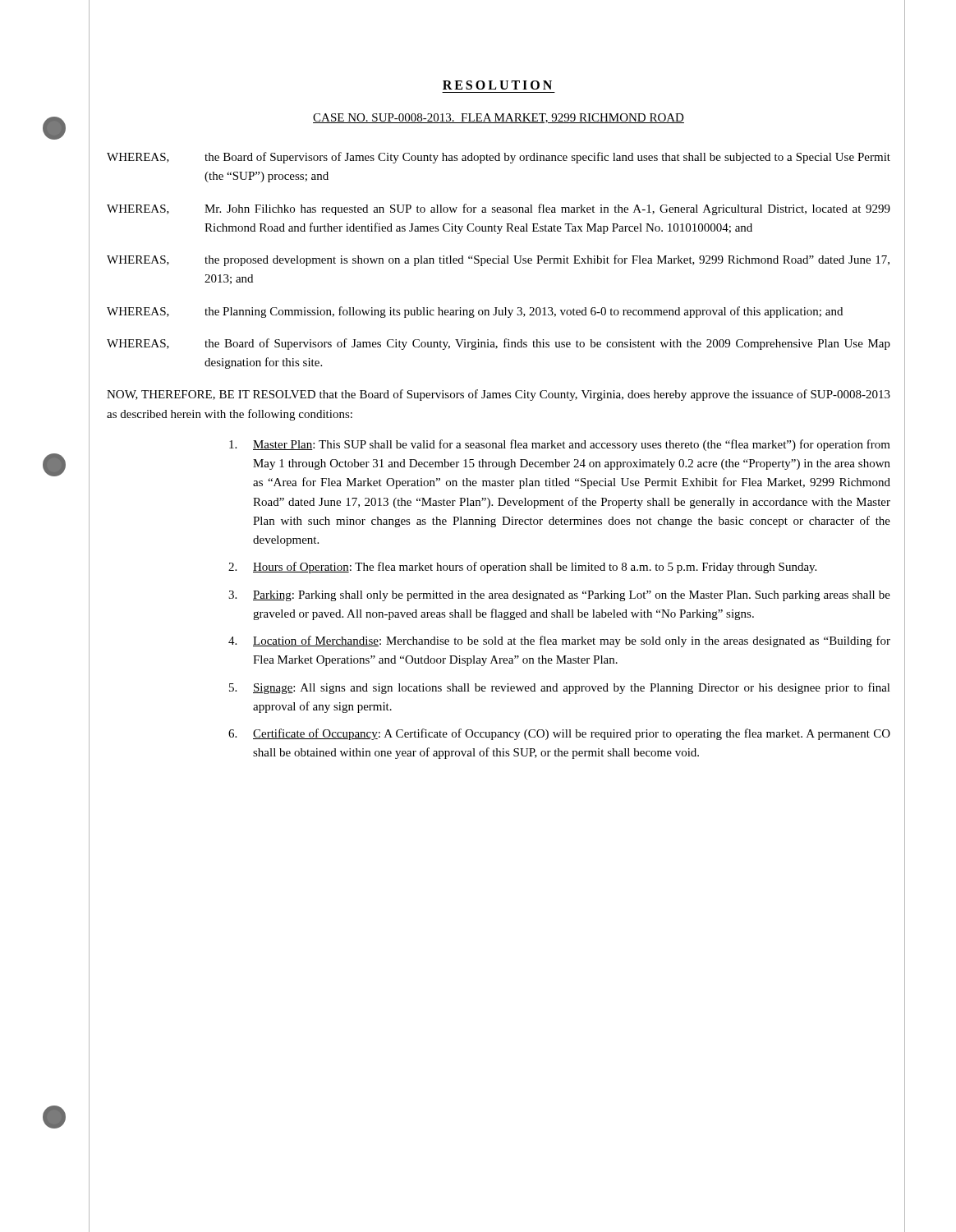This screenshot has height=1232, width=956.
Task: Locate the text block containing "WHEREAS, the Planning Commission, following"
Action: pos(499,311)
